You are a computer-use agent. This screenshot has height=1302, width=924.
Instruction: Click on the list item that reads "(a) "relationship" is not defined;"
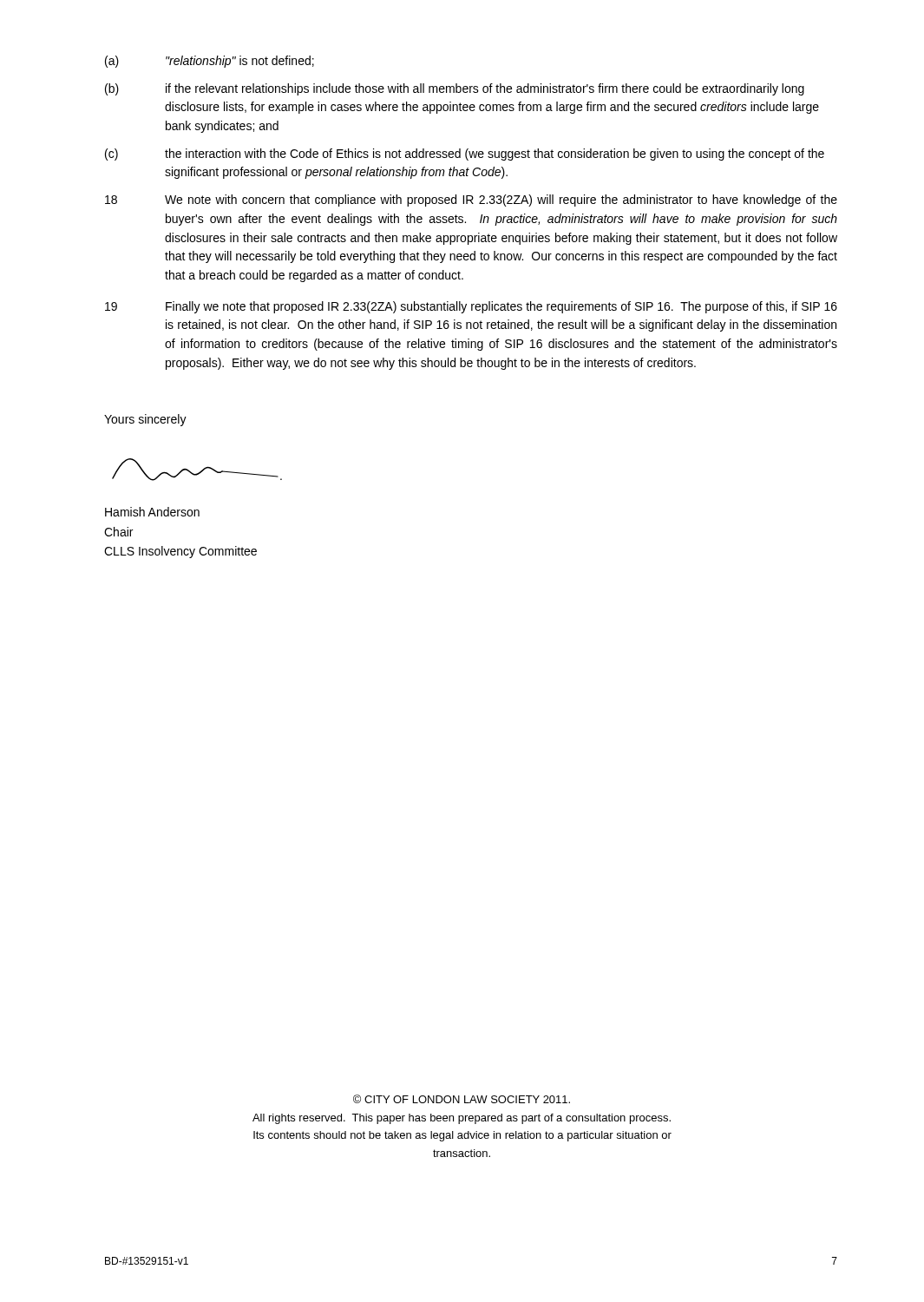point(210,62)
